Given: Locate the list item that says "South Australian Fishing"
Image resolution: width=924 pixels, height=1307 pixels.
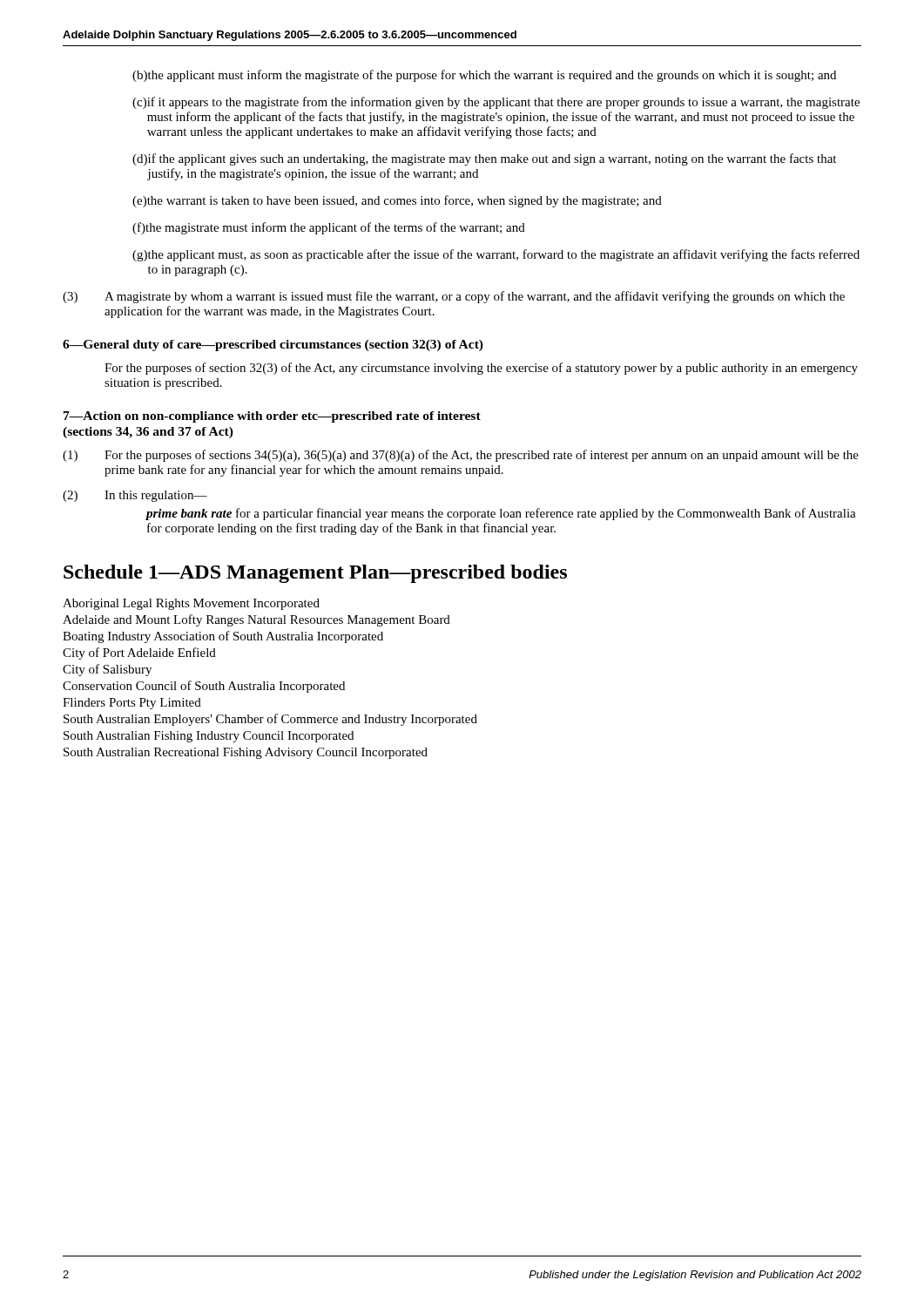Looking at the screenshot, I should pyautogui.click(x=208, y=735).
